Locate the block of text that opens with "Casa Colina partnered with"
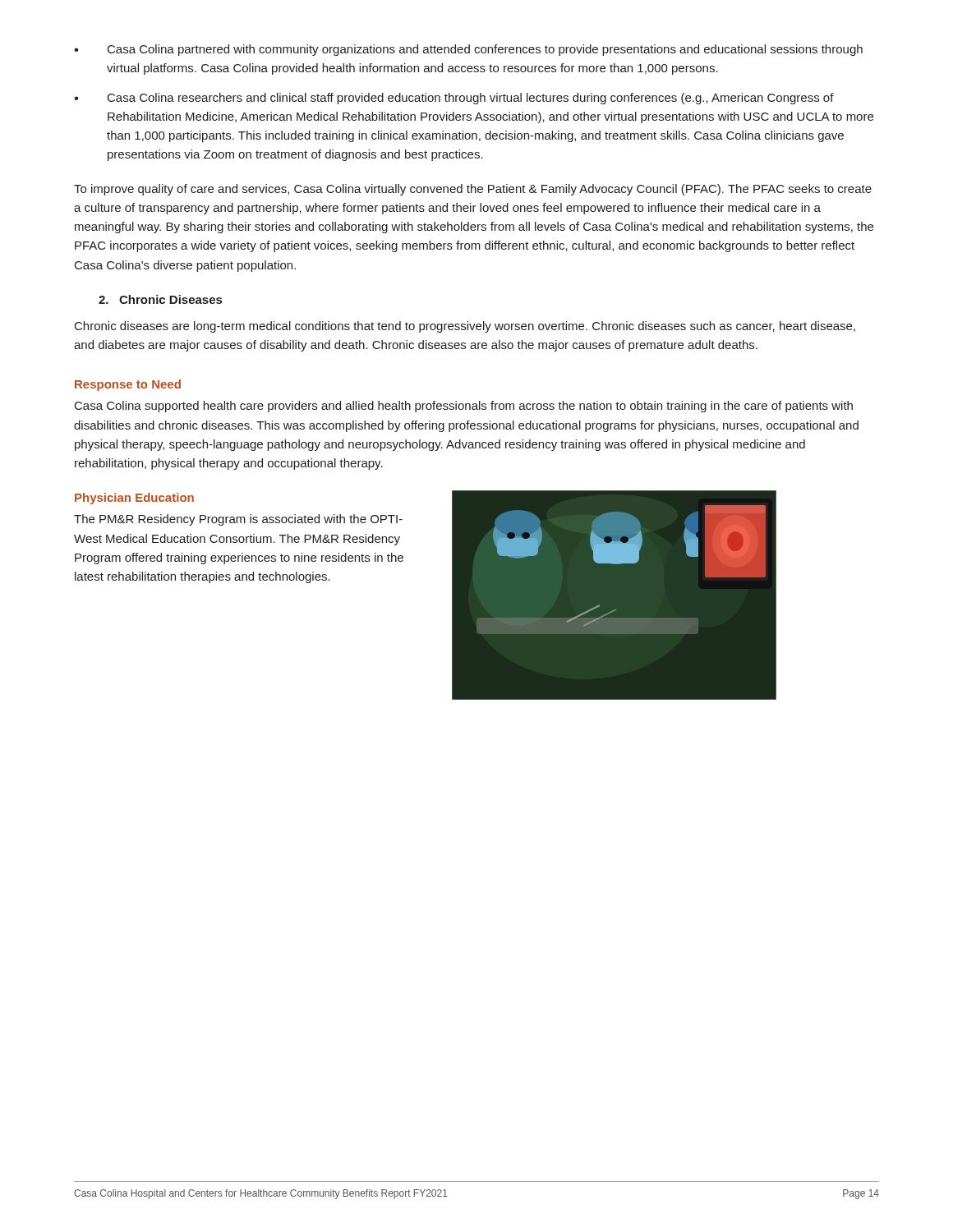Screen dimensions: 1232x953 493,59
